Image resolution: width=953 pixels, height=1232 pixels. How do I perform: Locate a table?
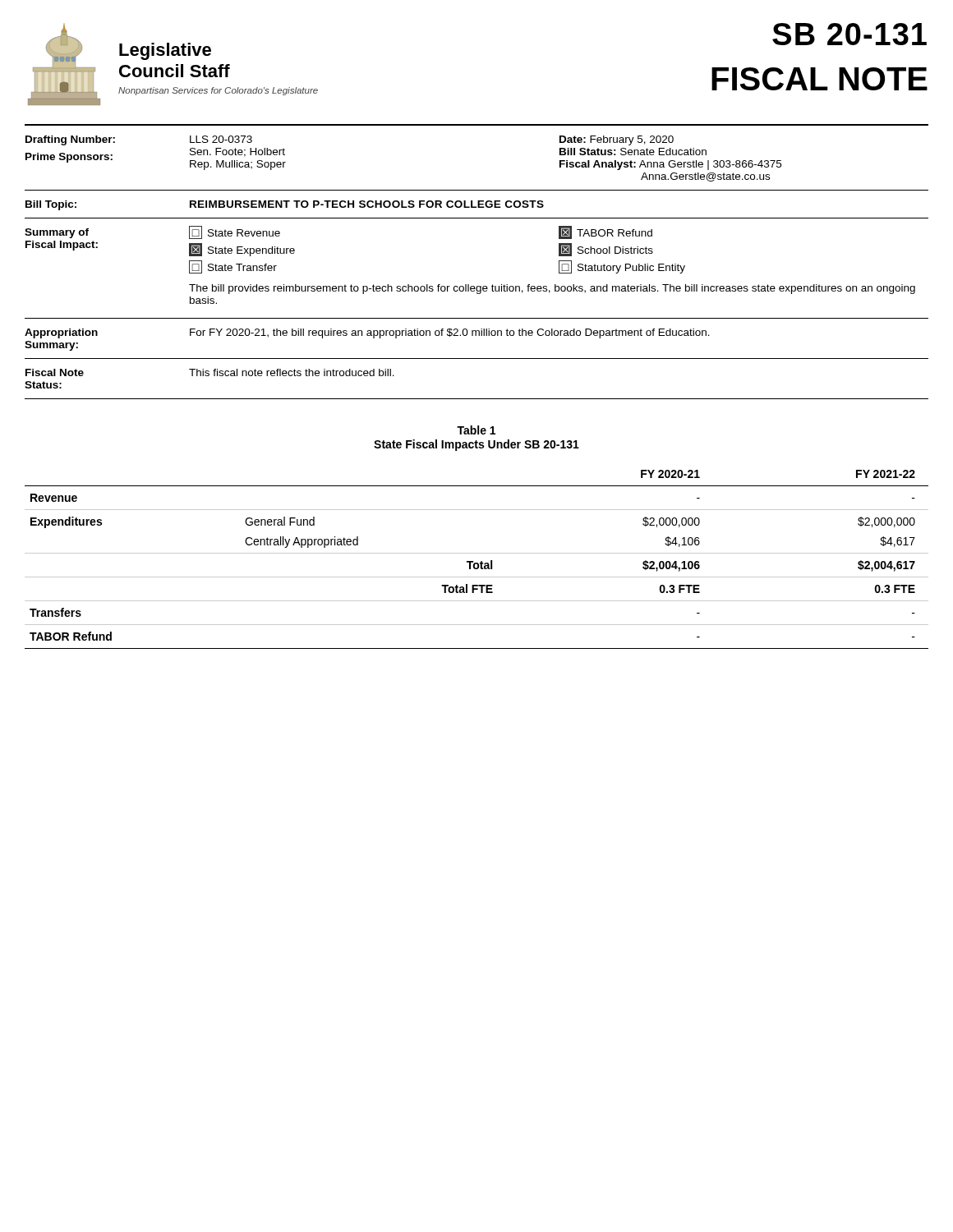point(476,556)
